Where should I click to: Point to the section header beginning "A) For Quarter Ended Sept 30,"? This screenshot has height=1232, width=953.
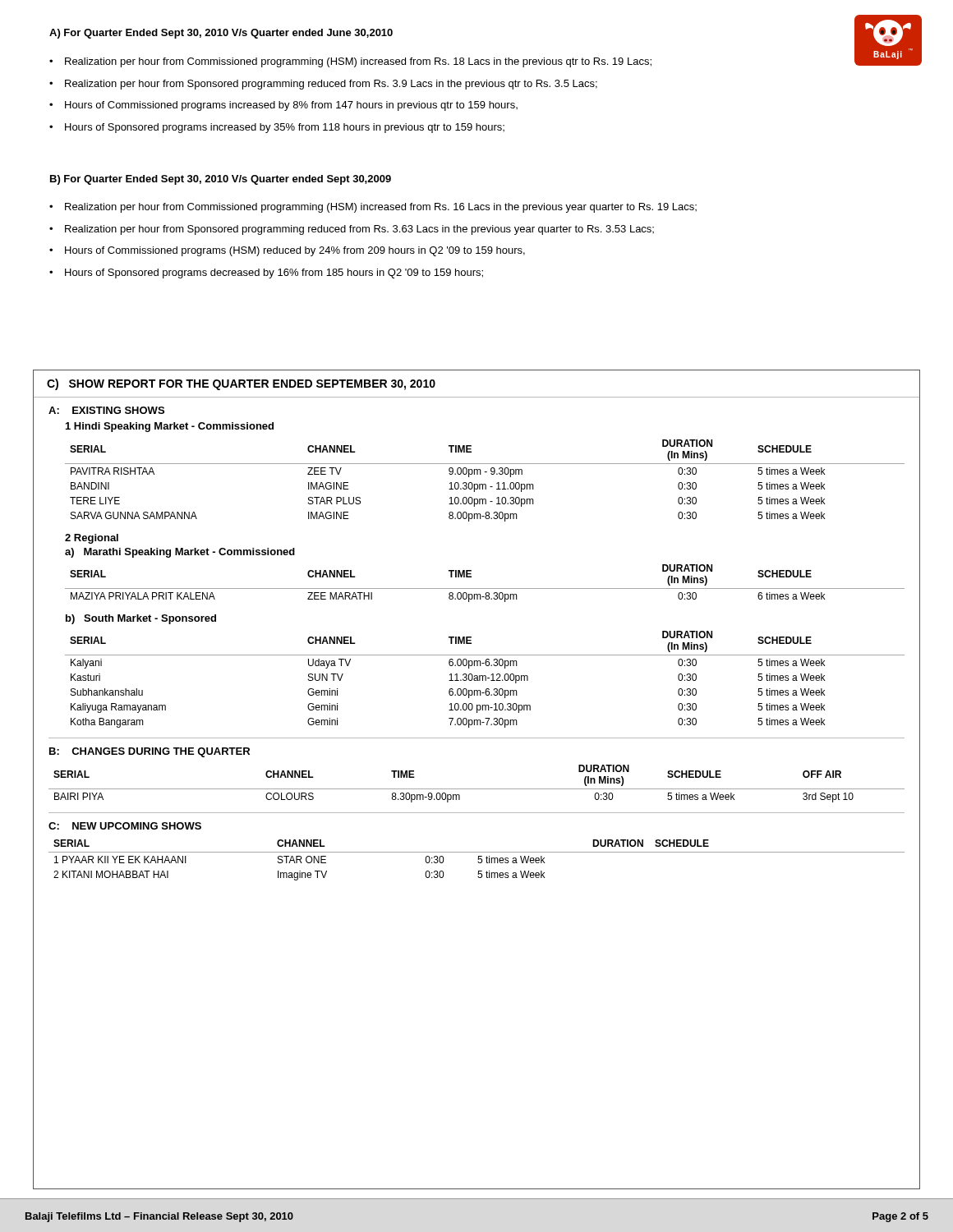[x=221, y=32]
